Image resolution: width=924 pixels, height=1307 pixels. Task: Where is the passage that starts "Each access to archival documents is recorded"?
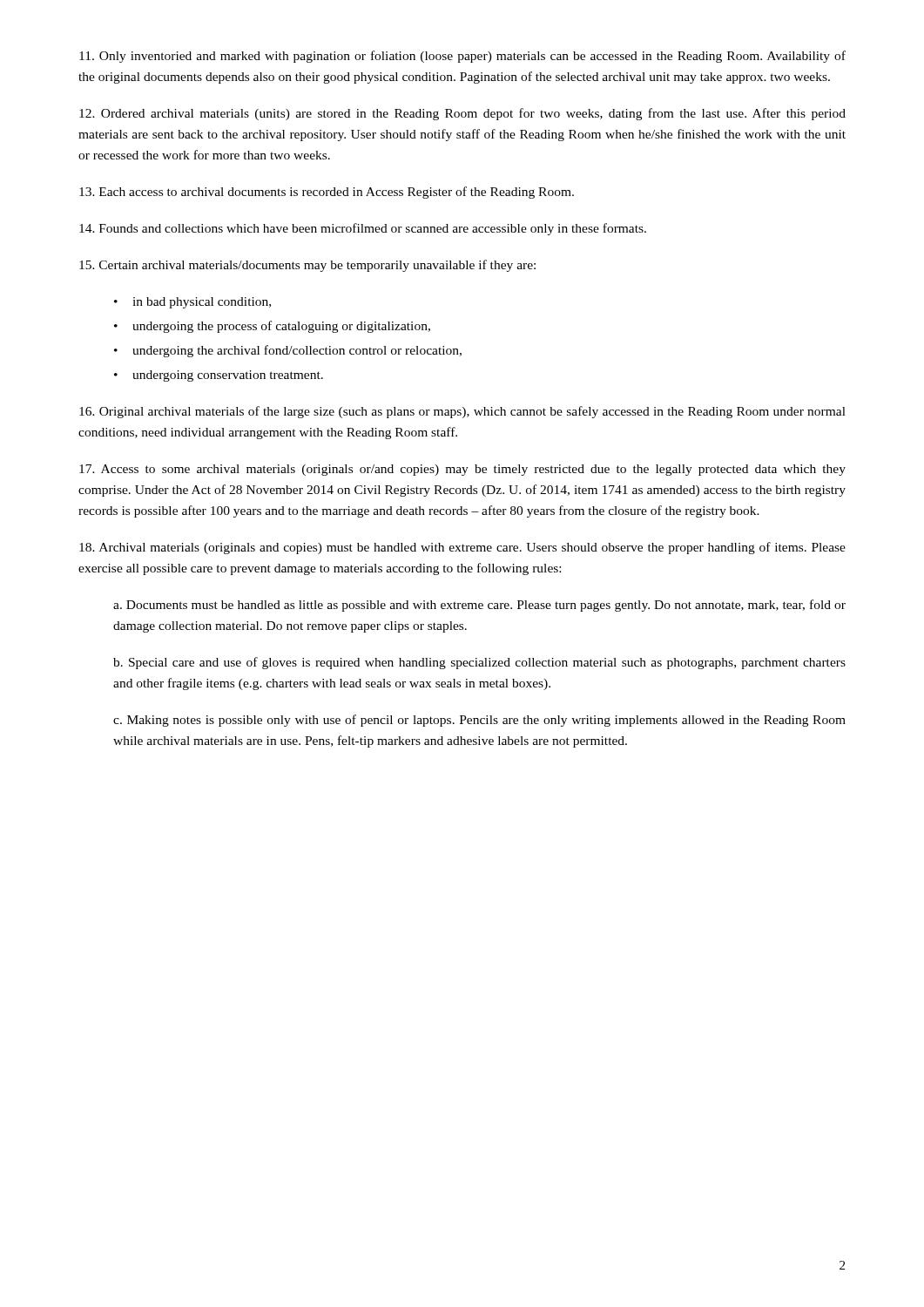(x=327, y=191)
